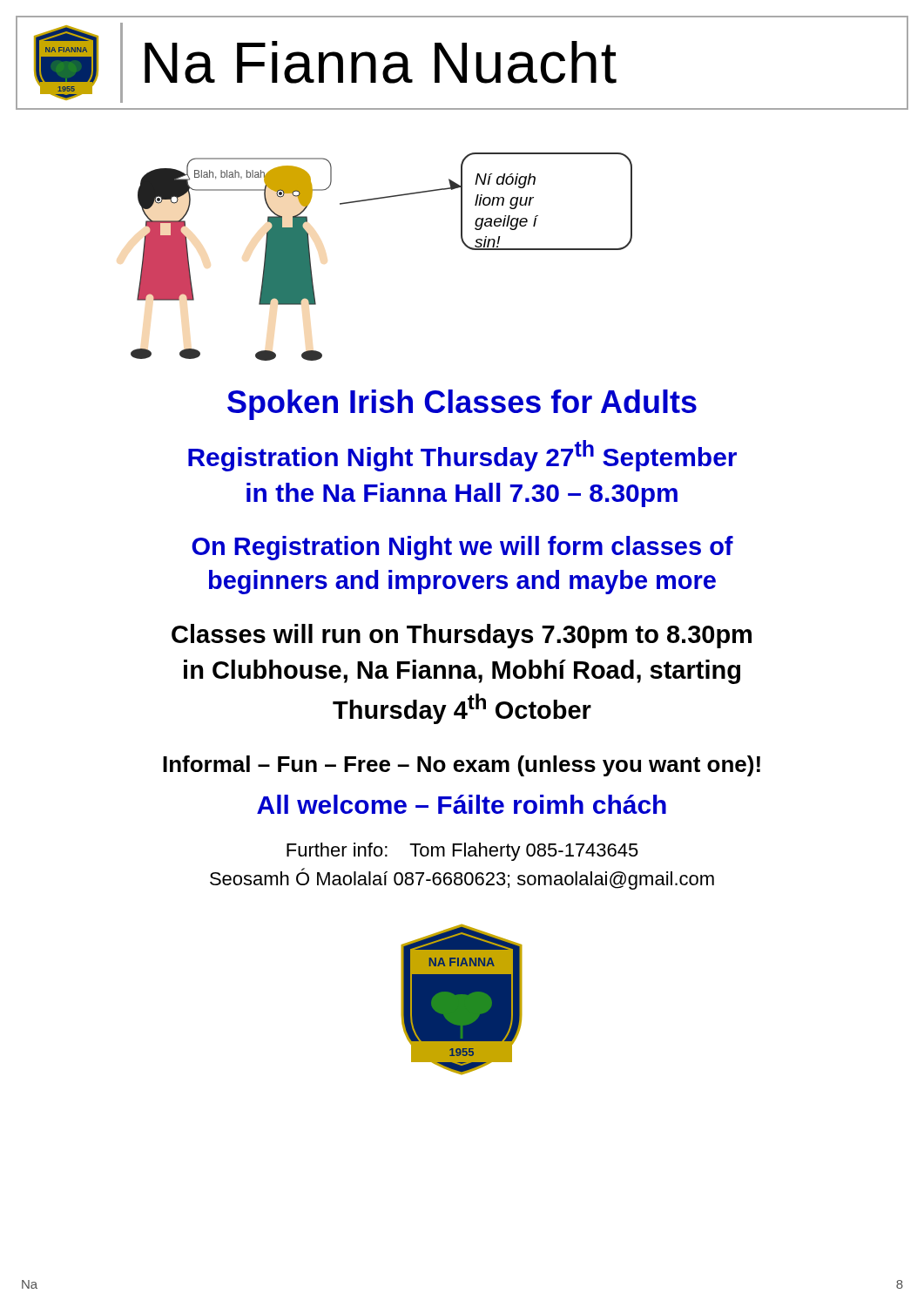Find "All welcome – Fáilte roimh chách" on this page
This screenshot has width=924, height=1307.
(462, 804)
